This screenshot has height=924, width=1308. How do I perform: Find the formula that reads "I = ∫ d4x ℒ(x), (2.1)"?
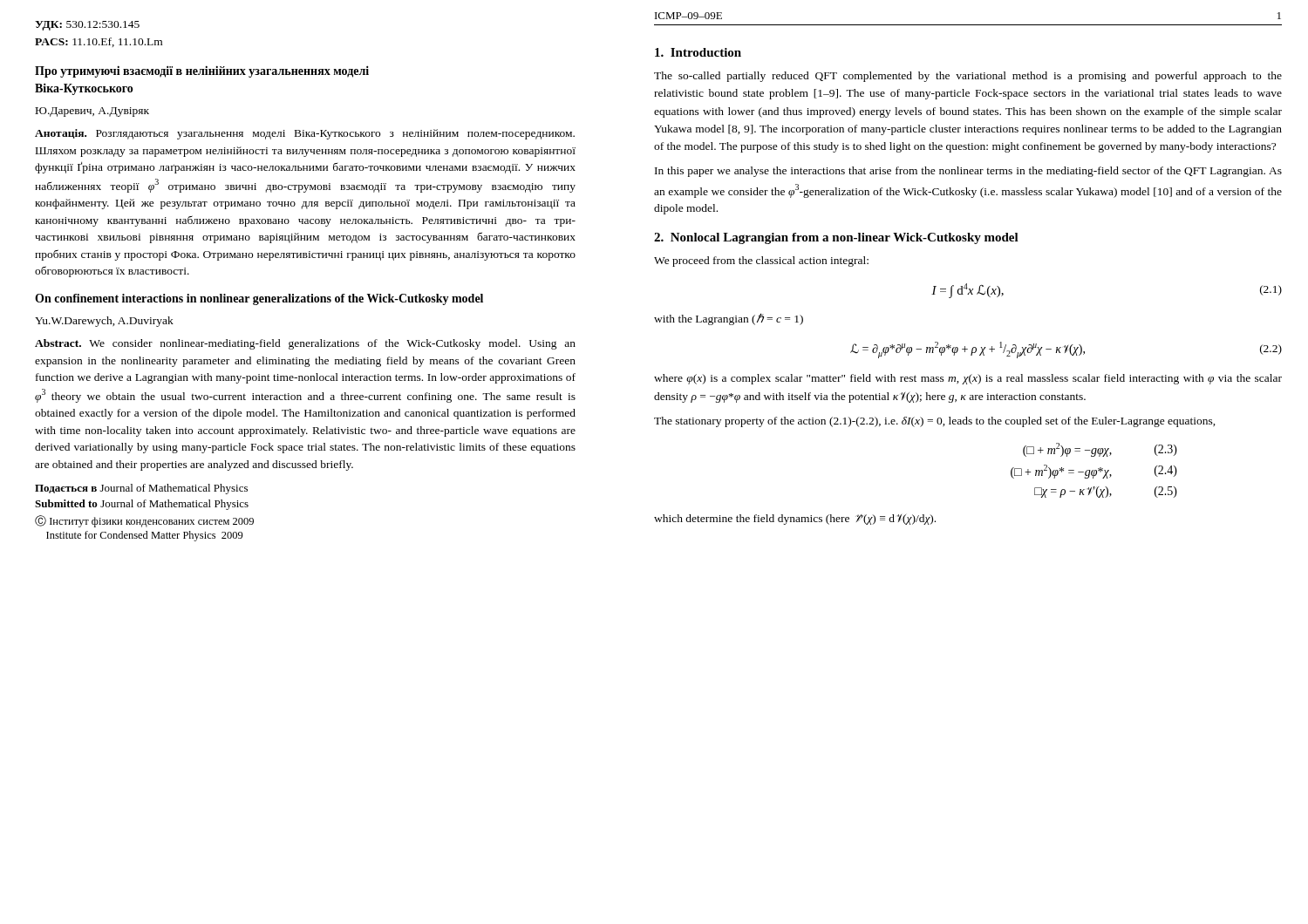[967, 289]
